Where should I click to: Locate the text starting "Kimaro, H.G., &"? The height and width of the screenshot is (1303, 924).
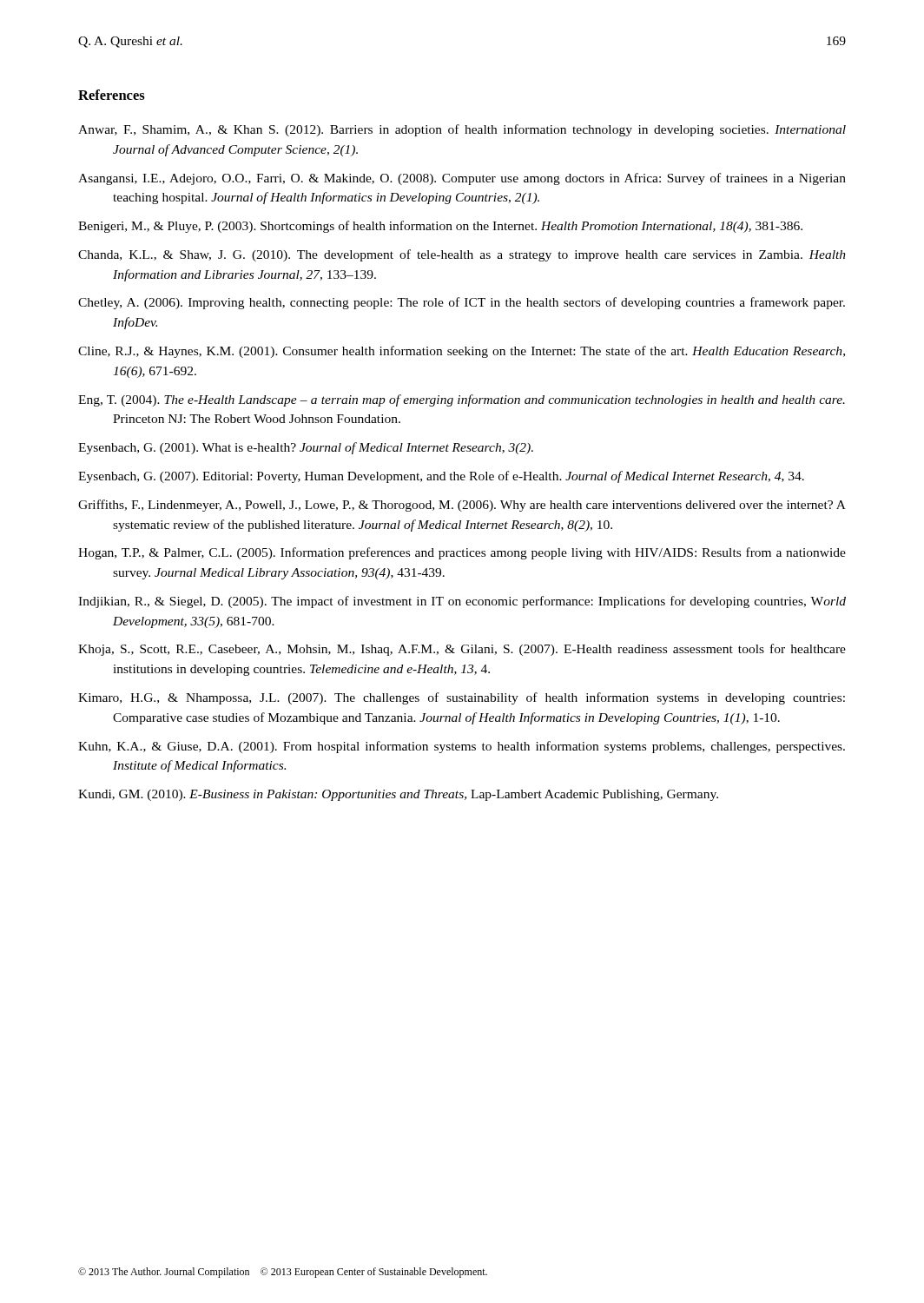(x=462, y=708)
